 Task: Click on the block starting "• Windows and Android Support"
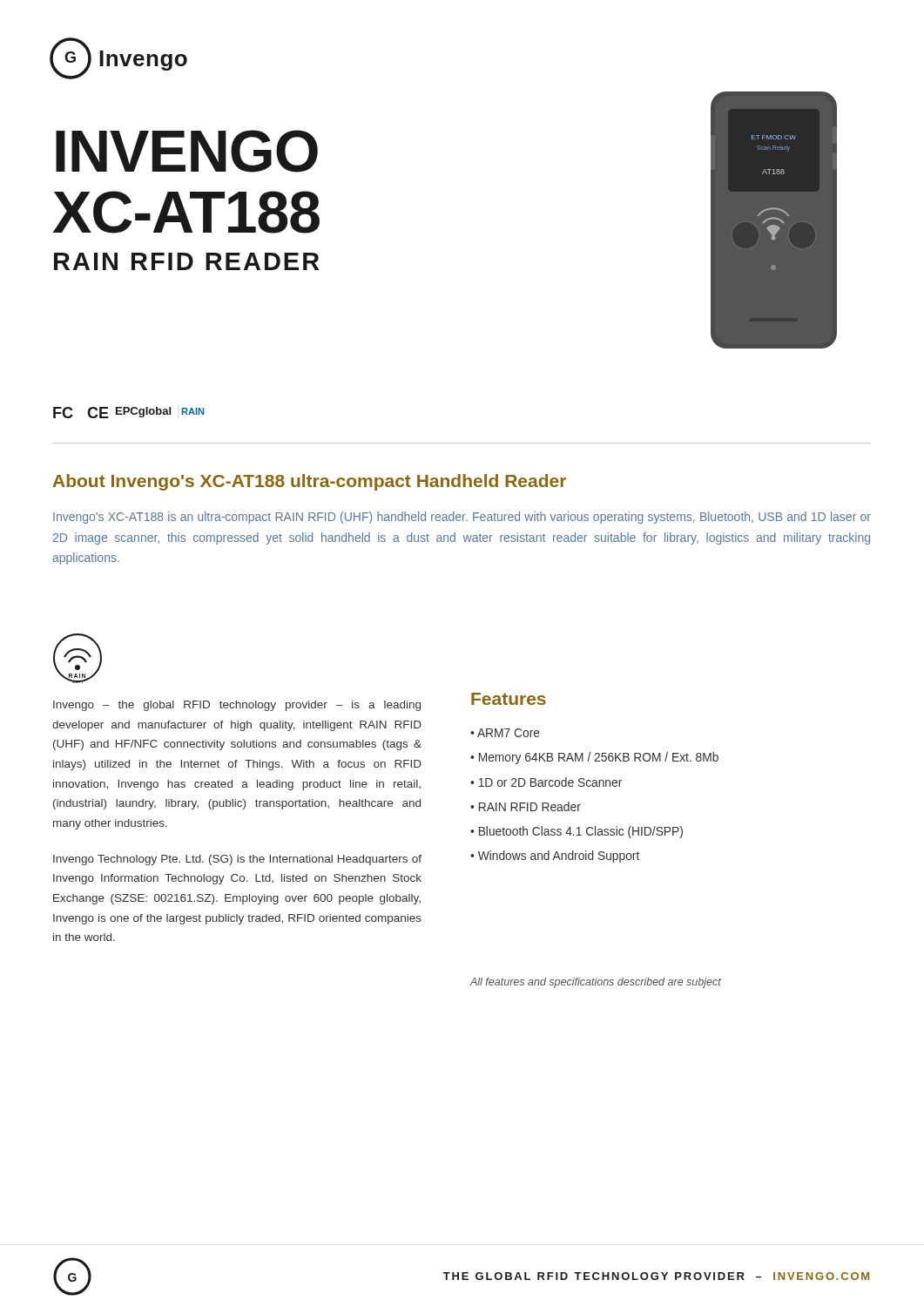pyautogui.click(x=555, y=856)
